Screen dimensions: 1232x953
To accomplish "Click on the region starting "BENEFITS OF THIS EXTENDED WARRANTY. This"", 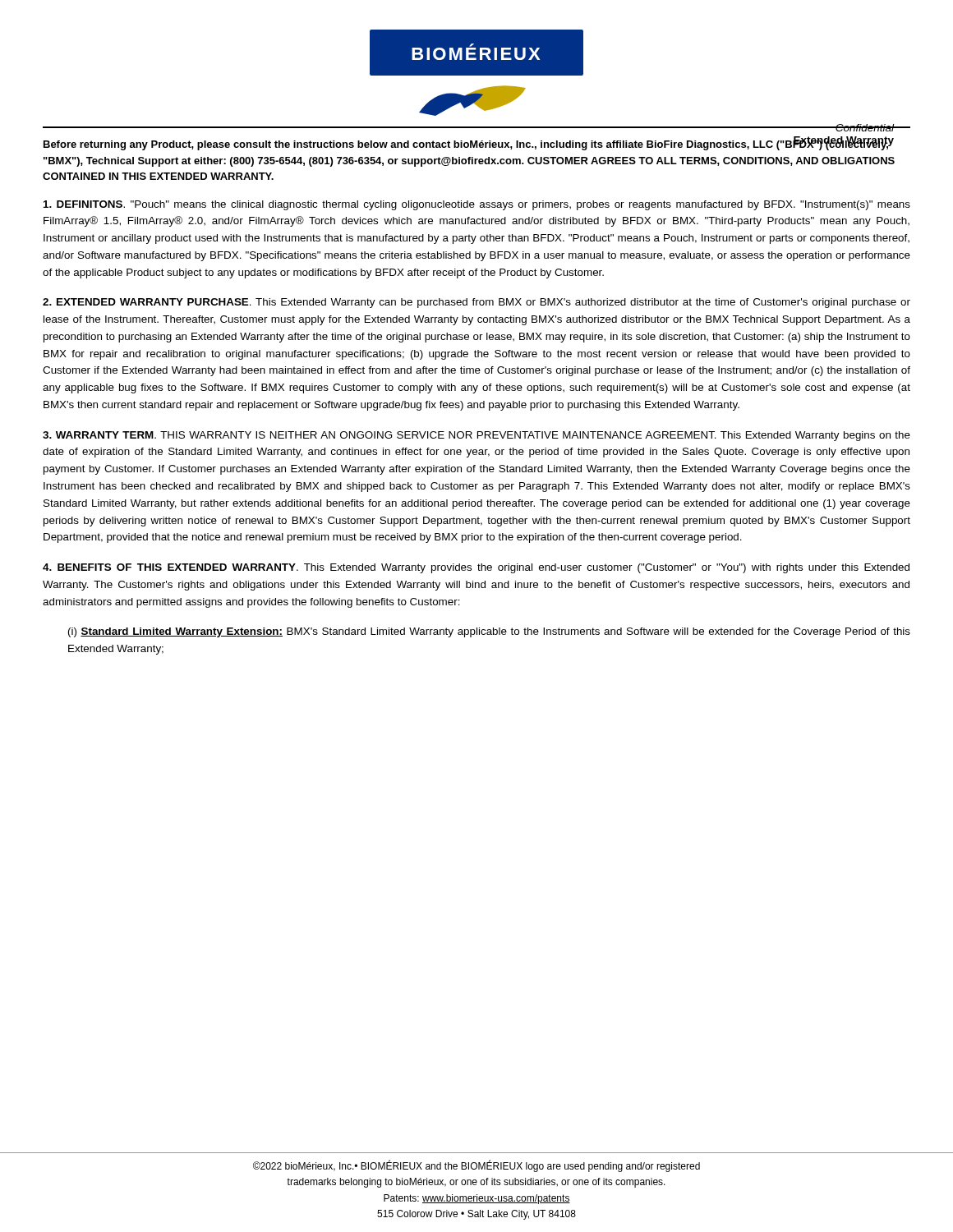I will point(476,585).
